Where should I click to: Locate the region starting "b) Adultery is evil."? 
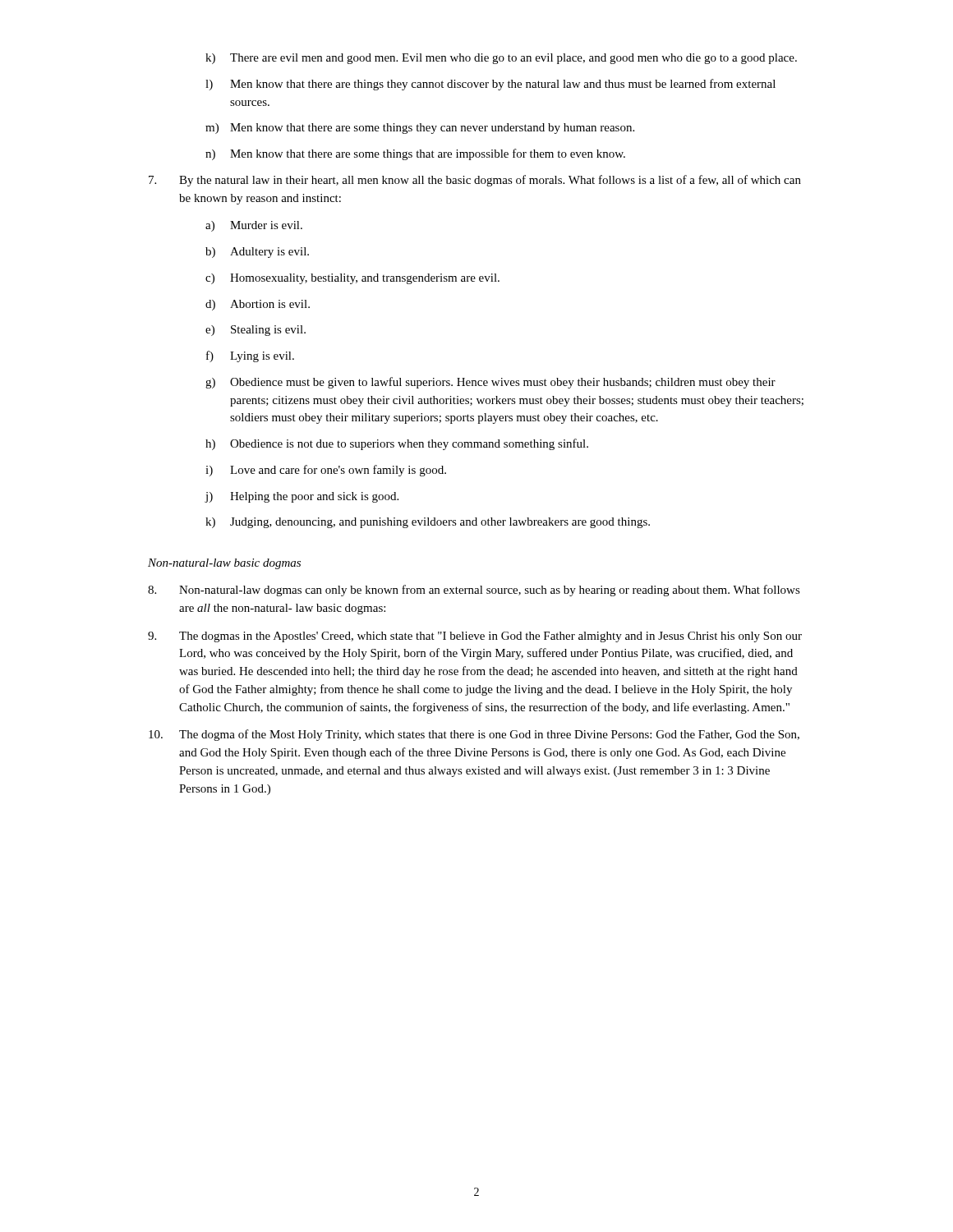tap(257, 253)
